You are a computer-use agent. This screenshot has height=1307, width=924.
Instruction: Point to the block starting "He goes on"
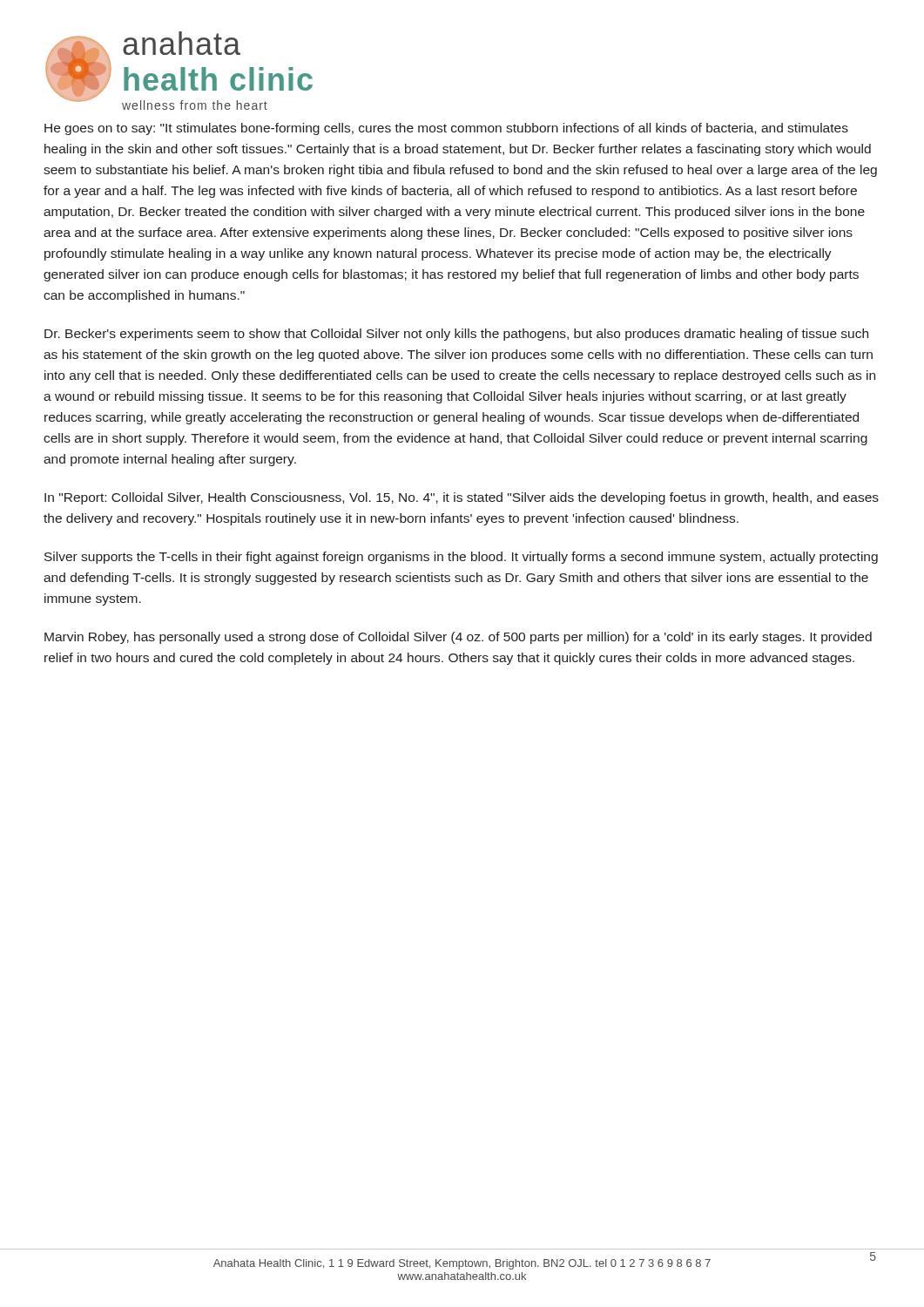pyautogui.click(x=461, y=211)
